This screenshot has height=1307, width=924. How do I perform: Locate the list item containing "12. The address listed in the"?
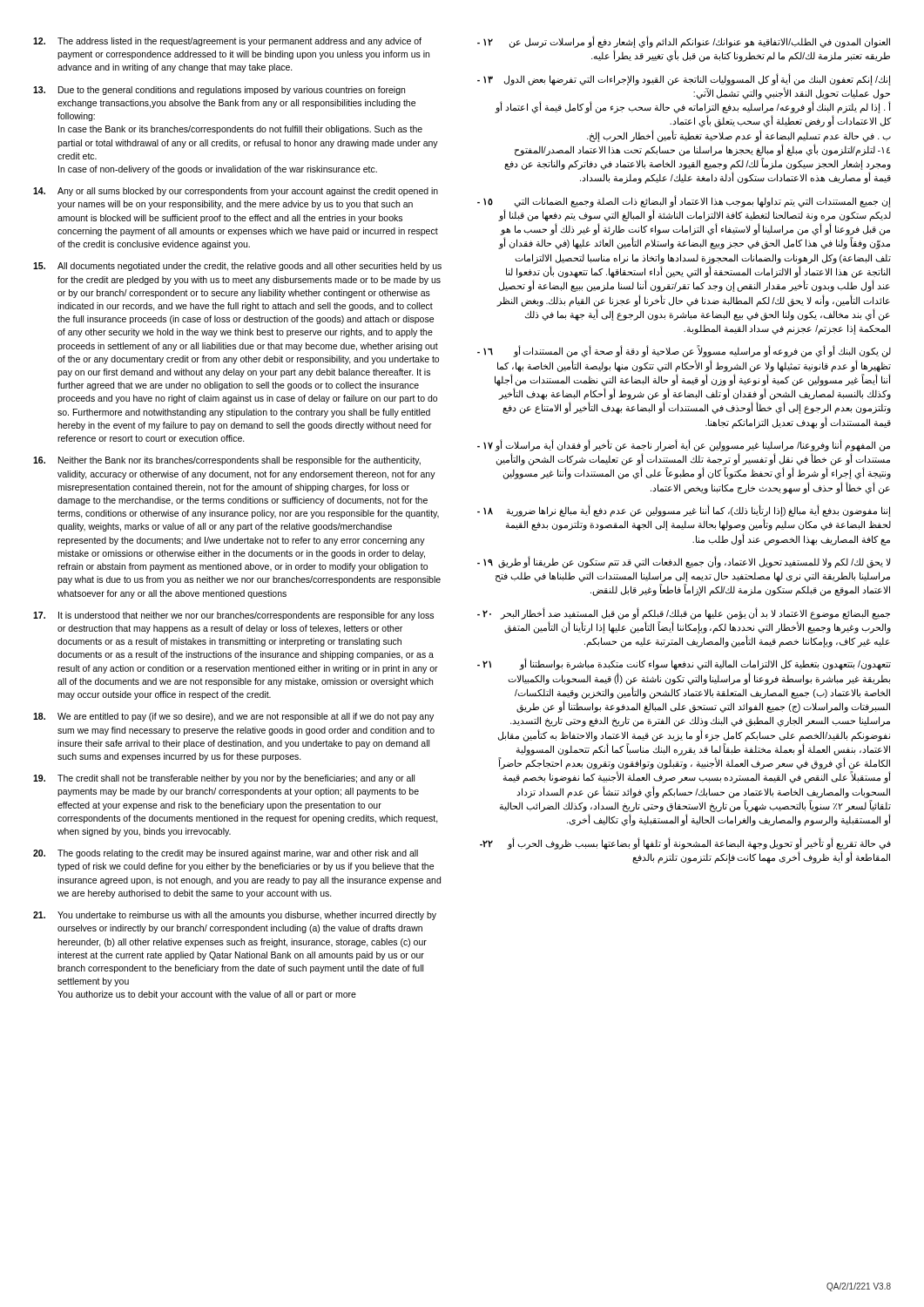(x=238, y=55)
